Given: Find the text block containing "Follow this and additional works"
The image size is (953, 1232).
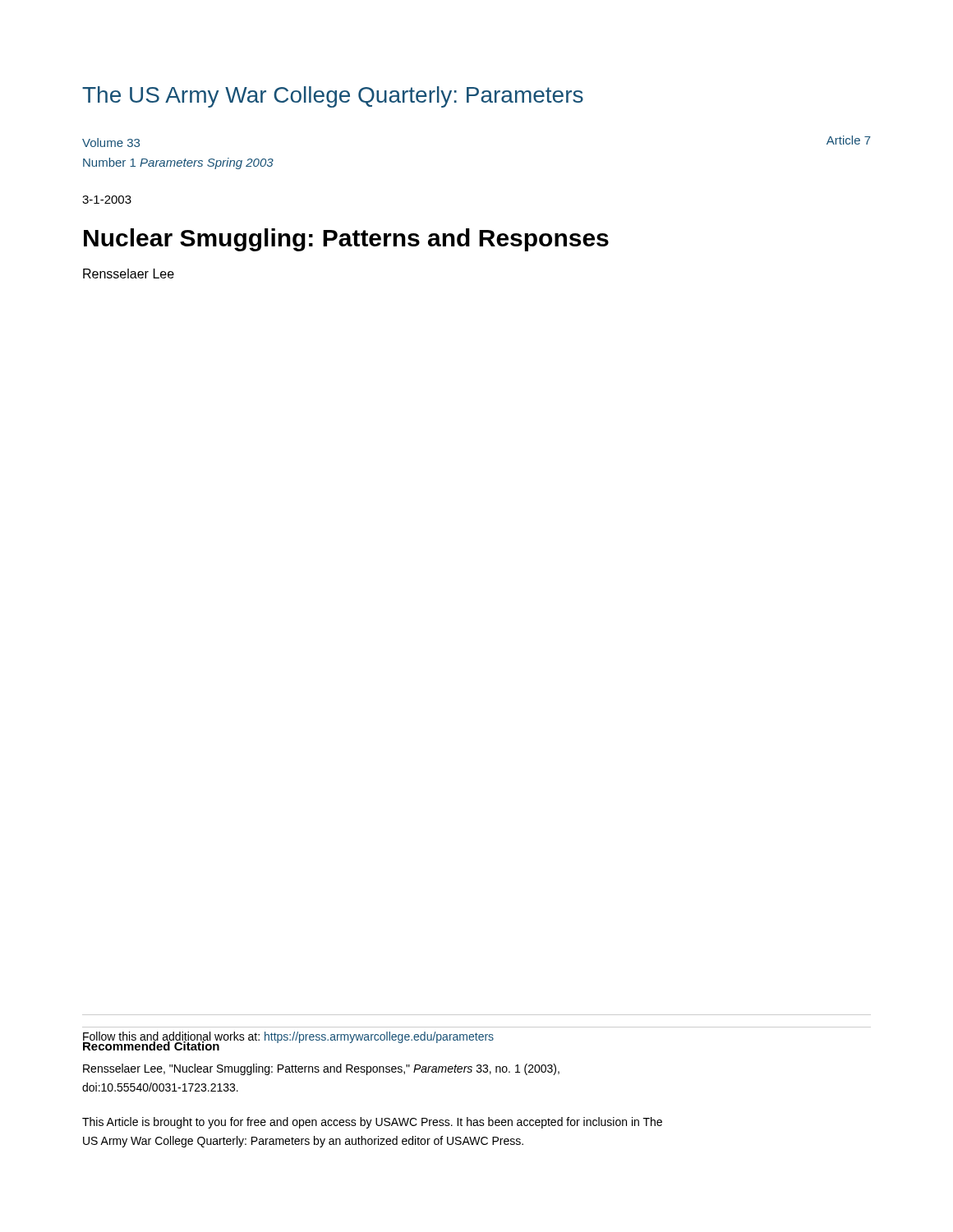Looking at the screenshot, I should (288, 1037).
